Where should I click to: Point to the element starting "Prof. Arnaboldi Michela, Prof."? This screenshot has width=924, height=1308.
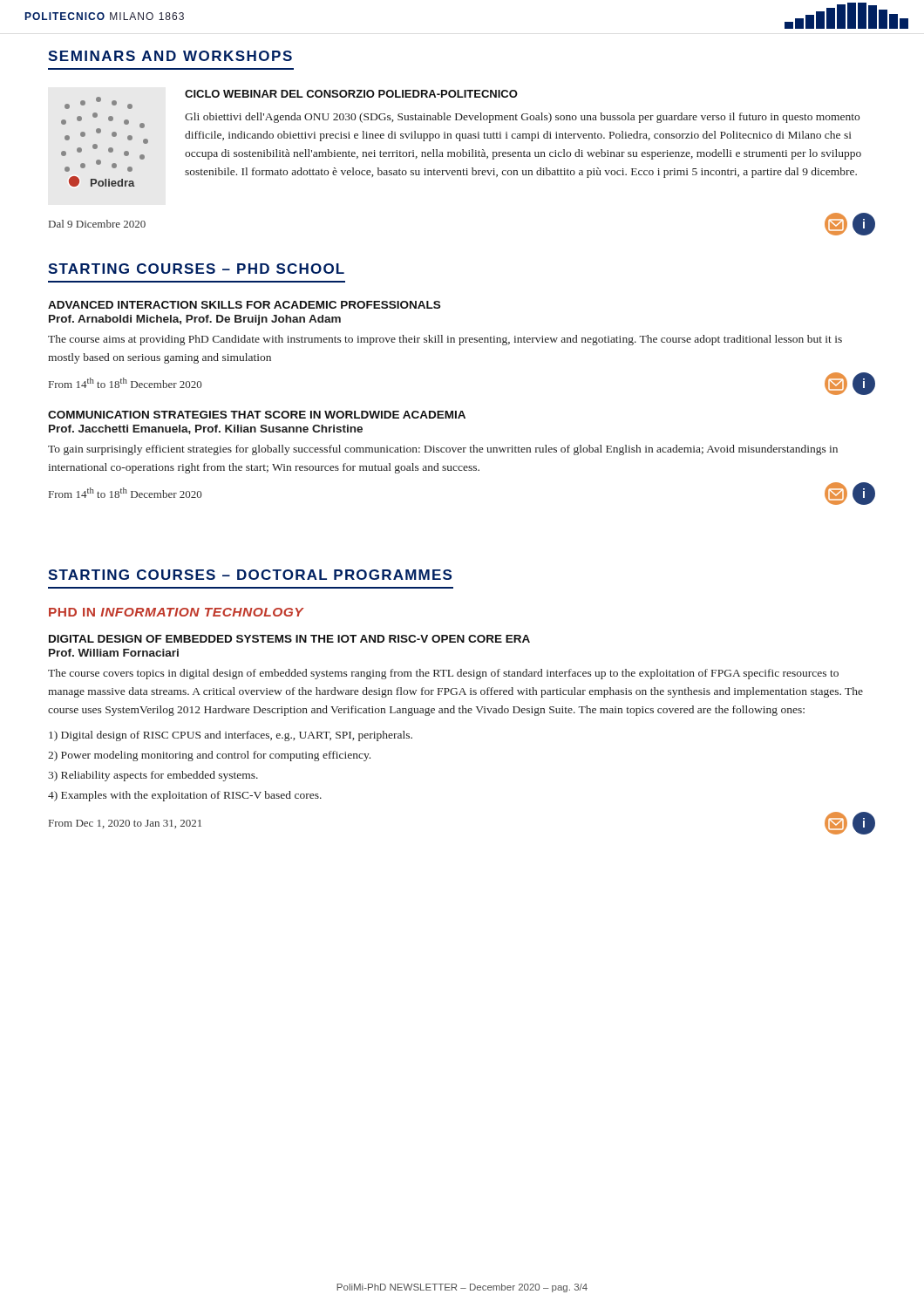point(195,319)
